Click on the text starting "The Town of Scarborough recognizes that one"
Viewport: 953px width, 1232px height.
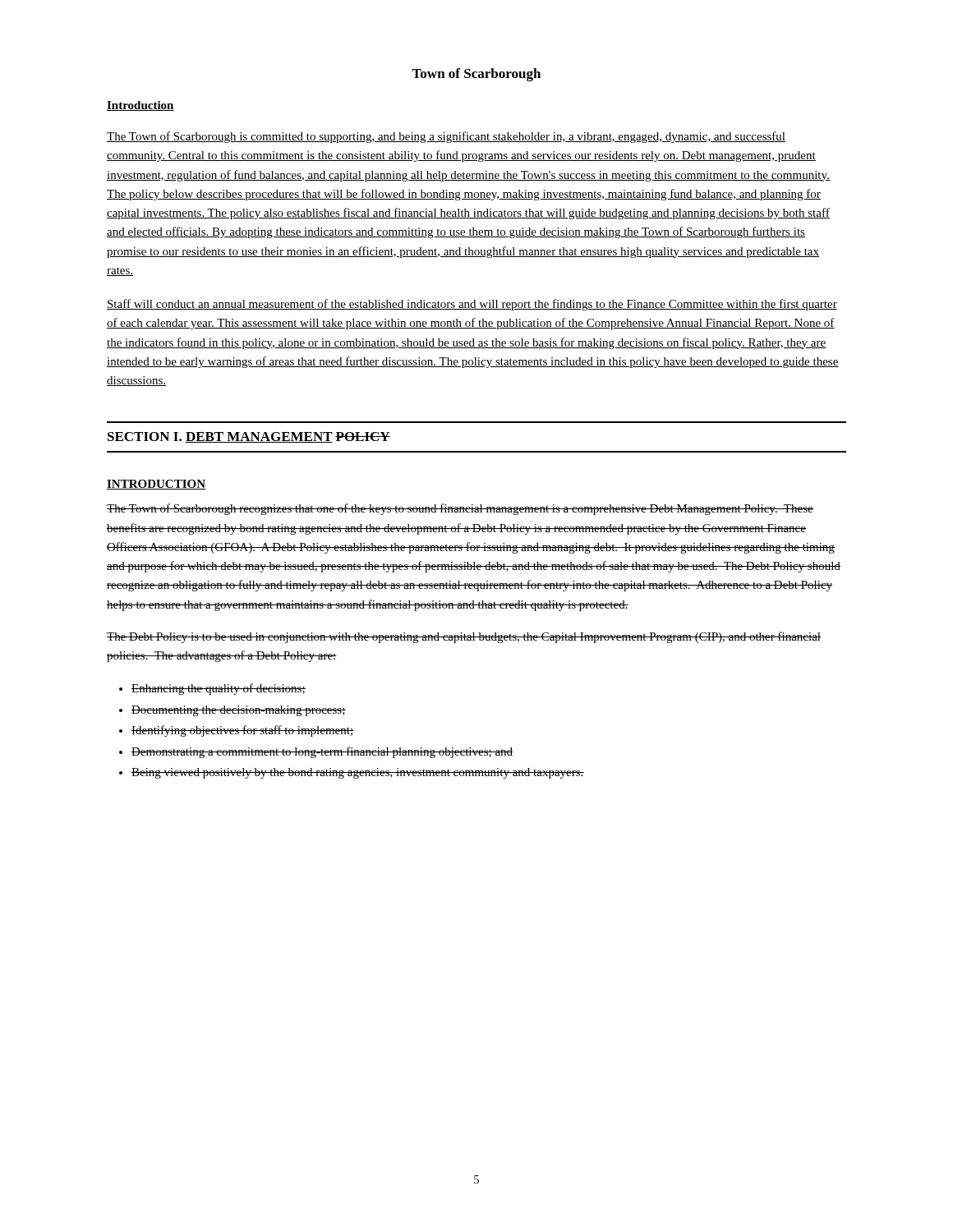point(474,556)
